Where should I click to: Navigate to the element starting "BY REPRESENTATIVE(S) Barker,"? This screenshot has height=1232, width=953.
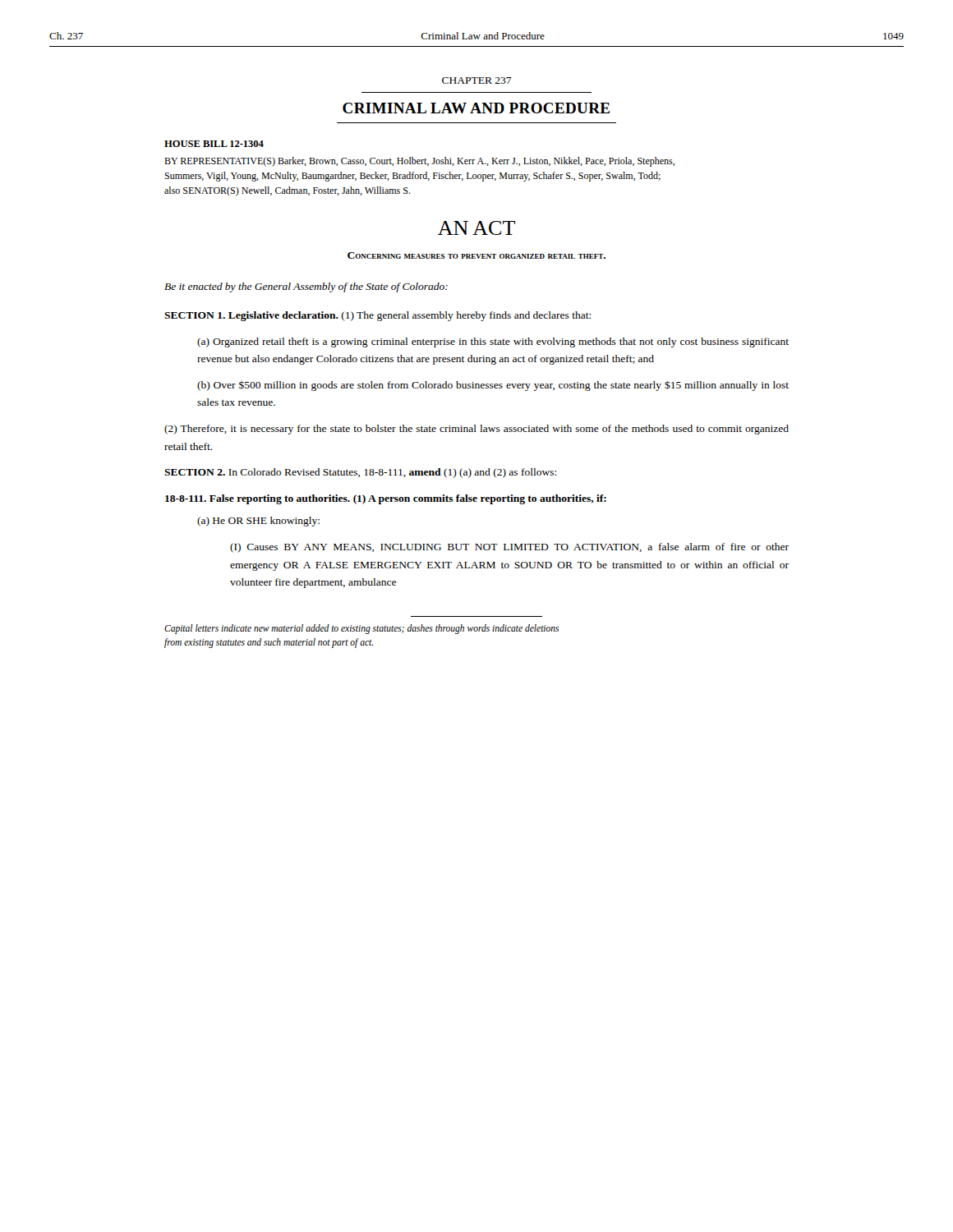click(420, 176)
